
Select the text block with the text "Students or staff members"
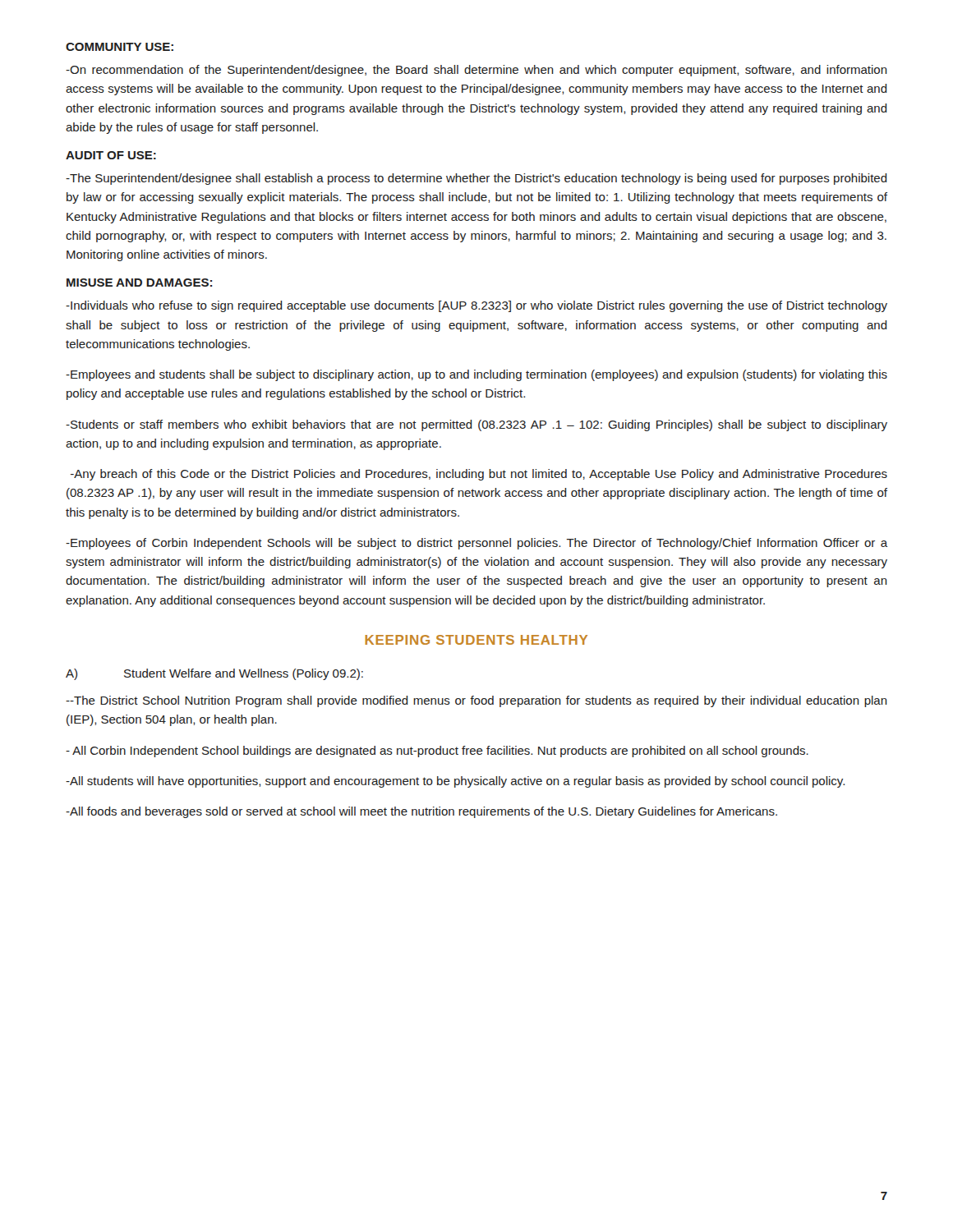pyautogui.click(x=476, y=433)
